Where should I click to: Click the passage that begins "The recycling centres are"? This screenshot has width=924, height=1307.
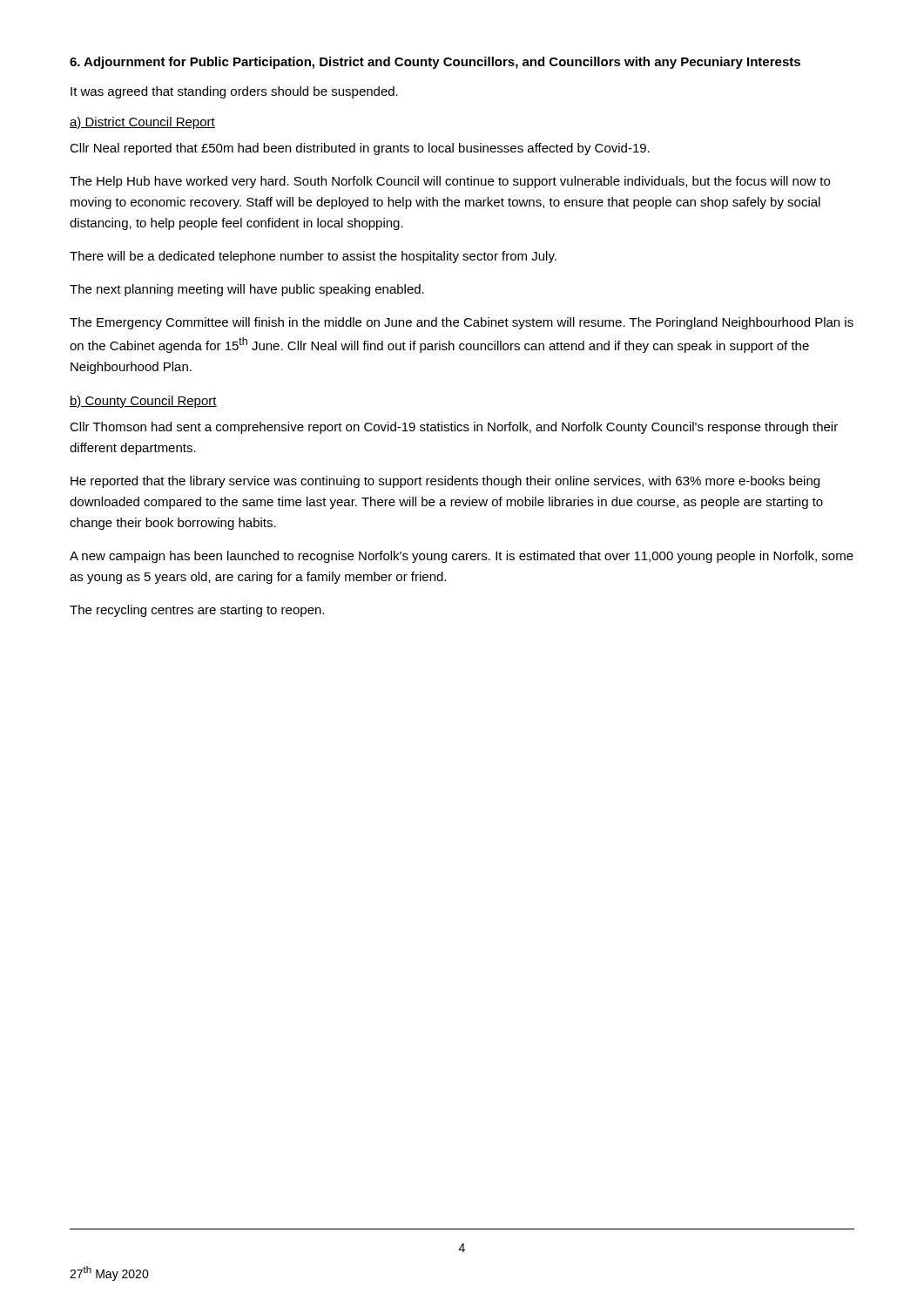point(197,609)
